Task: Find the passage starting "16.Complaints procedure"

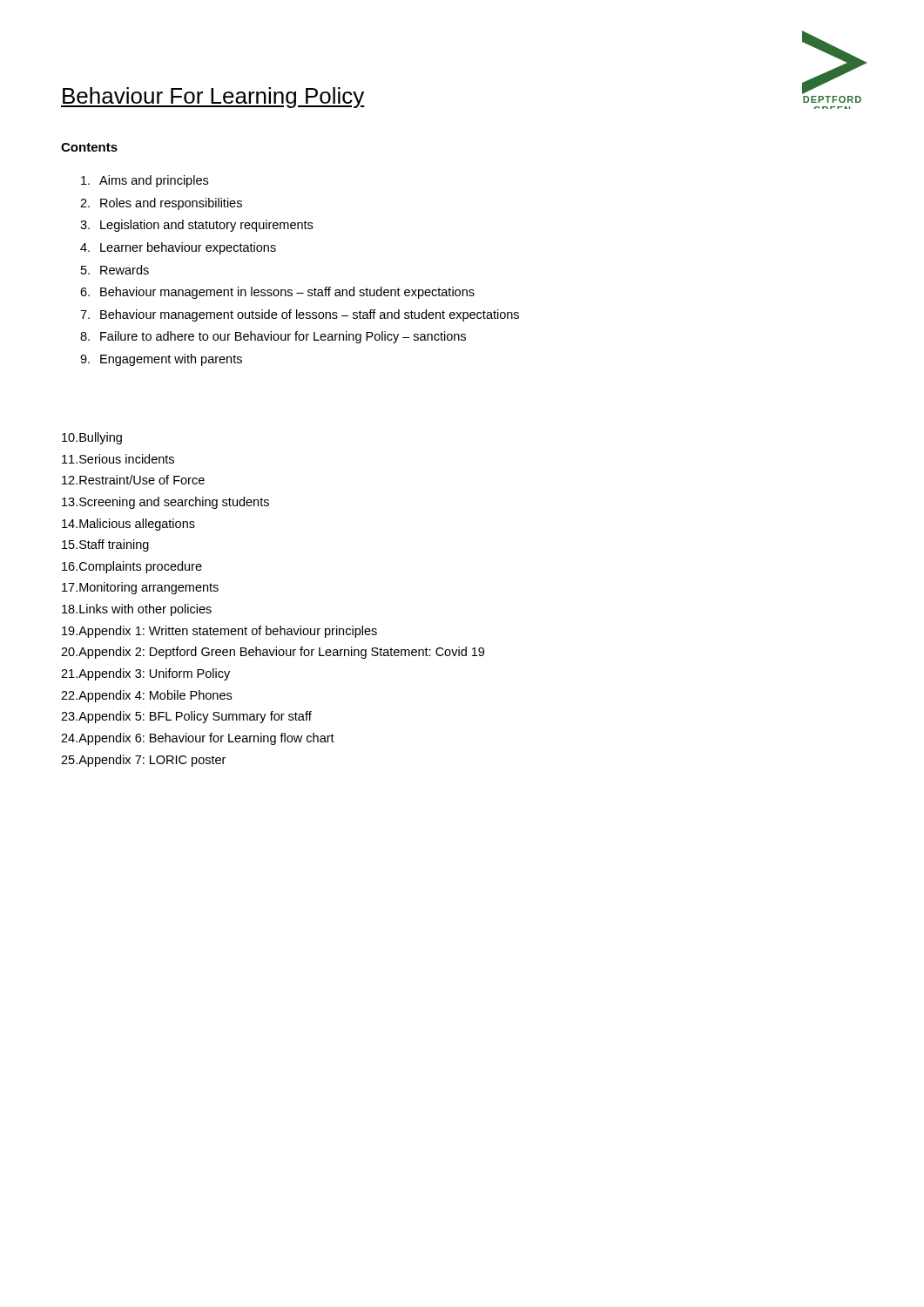Action: coord(132,566)
